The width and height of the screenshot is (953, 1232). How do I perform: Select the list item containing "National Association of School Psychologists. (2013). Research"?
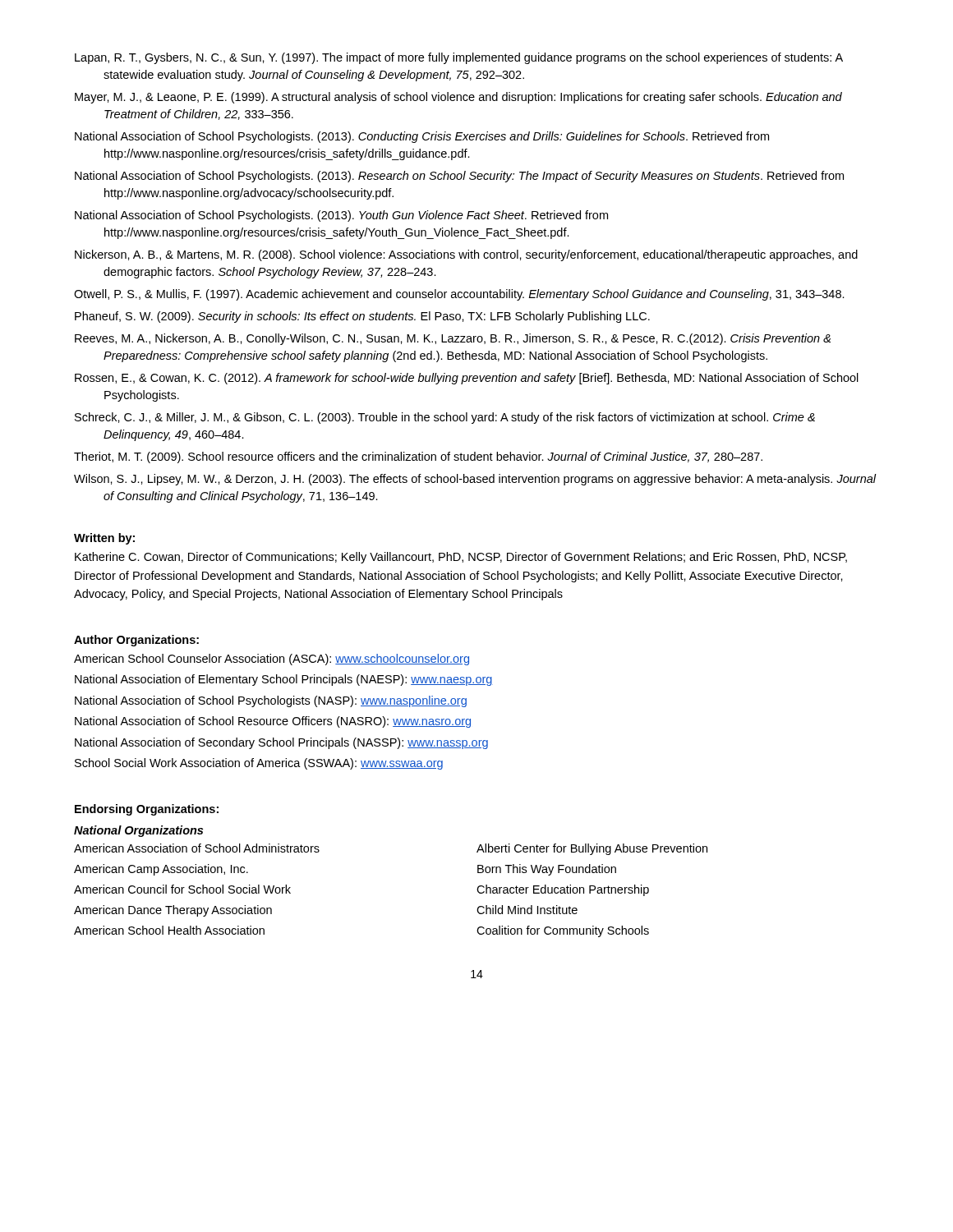(476, 185)
